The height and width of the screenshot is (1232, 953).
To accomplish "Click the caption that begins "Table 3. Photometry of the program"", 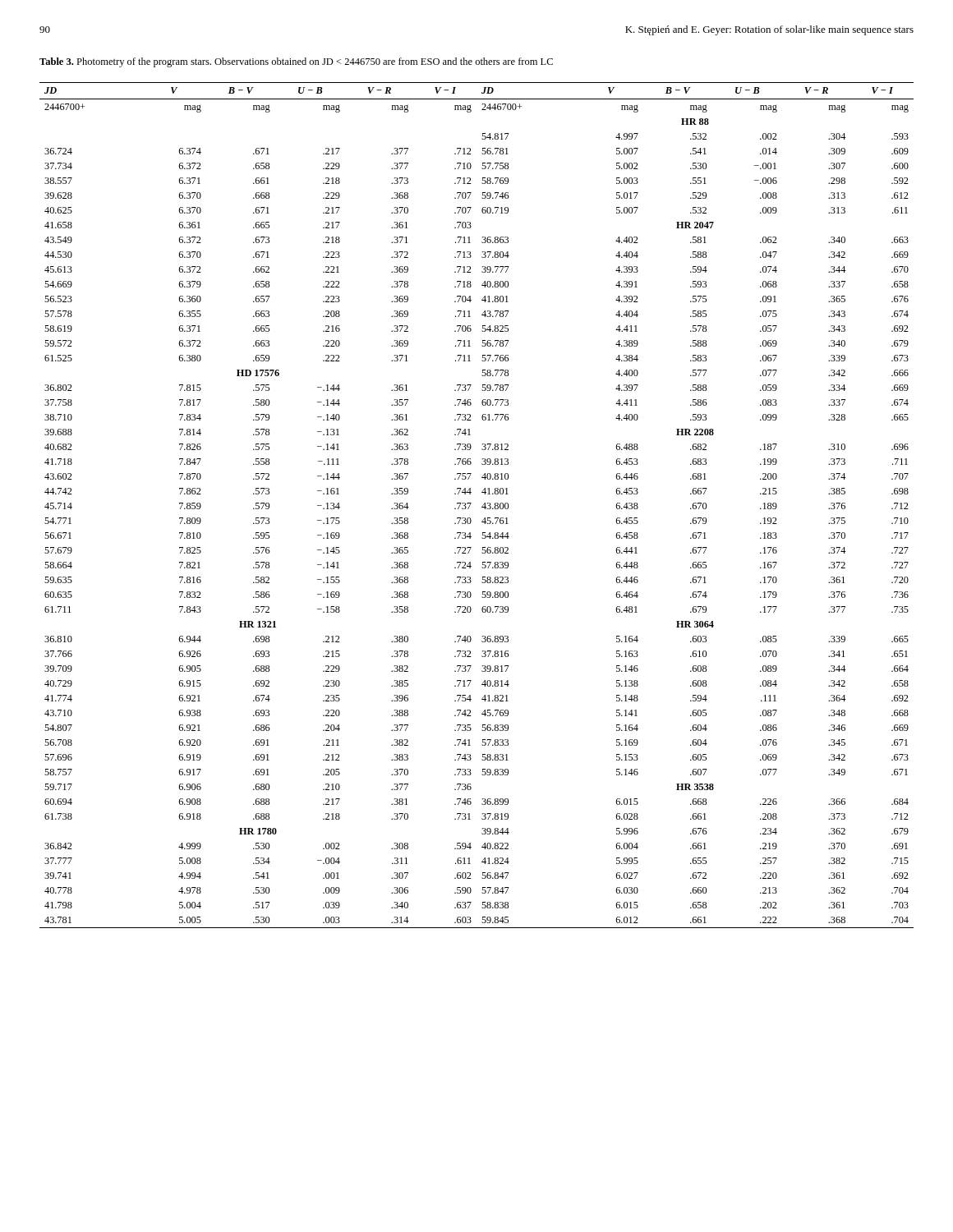I will tap(296, 62).
